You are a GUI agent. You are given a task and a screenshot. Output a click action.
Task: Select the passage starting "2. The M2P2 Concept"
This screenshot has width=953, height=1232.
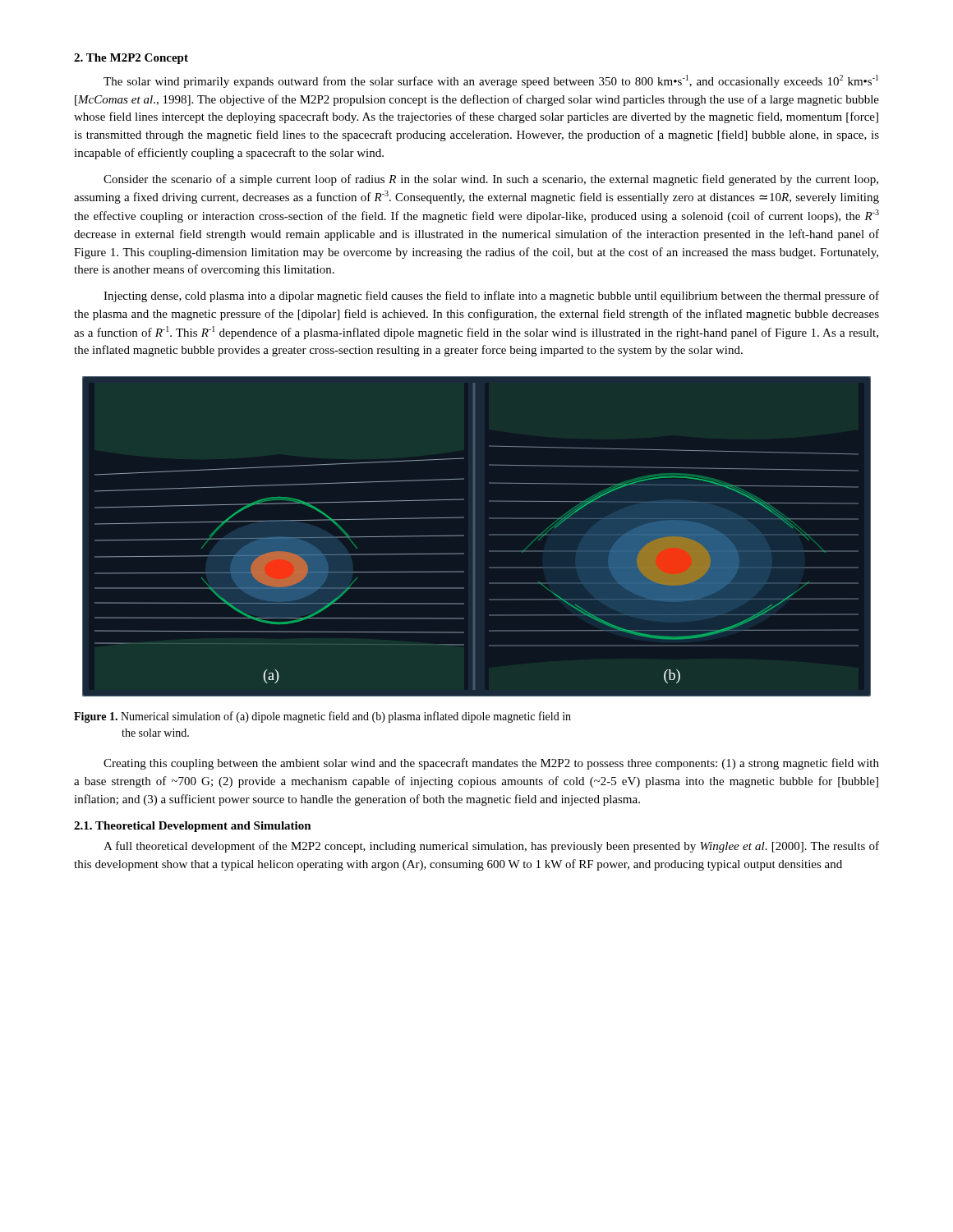(x=131, y=57)
